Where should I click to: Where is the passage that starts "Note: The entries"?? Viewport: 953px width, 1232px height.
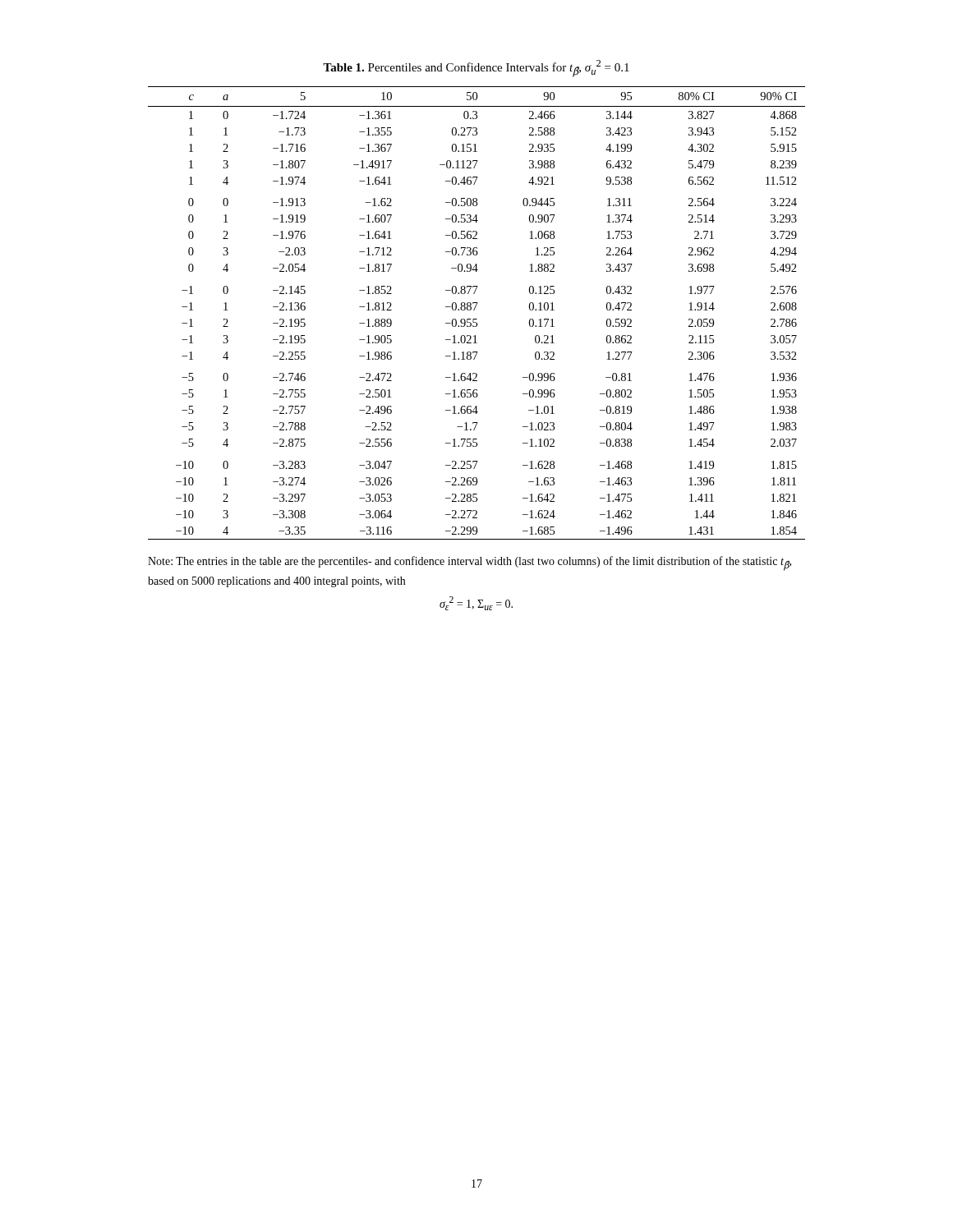tap(470, 563)
